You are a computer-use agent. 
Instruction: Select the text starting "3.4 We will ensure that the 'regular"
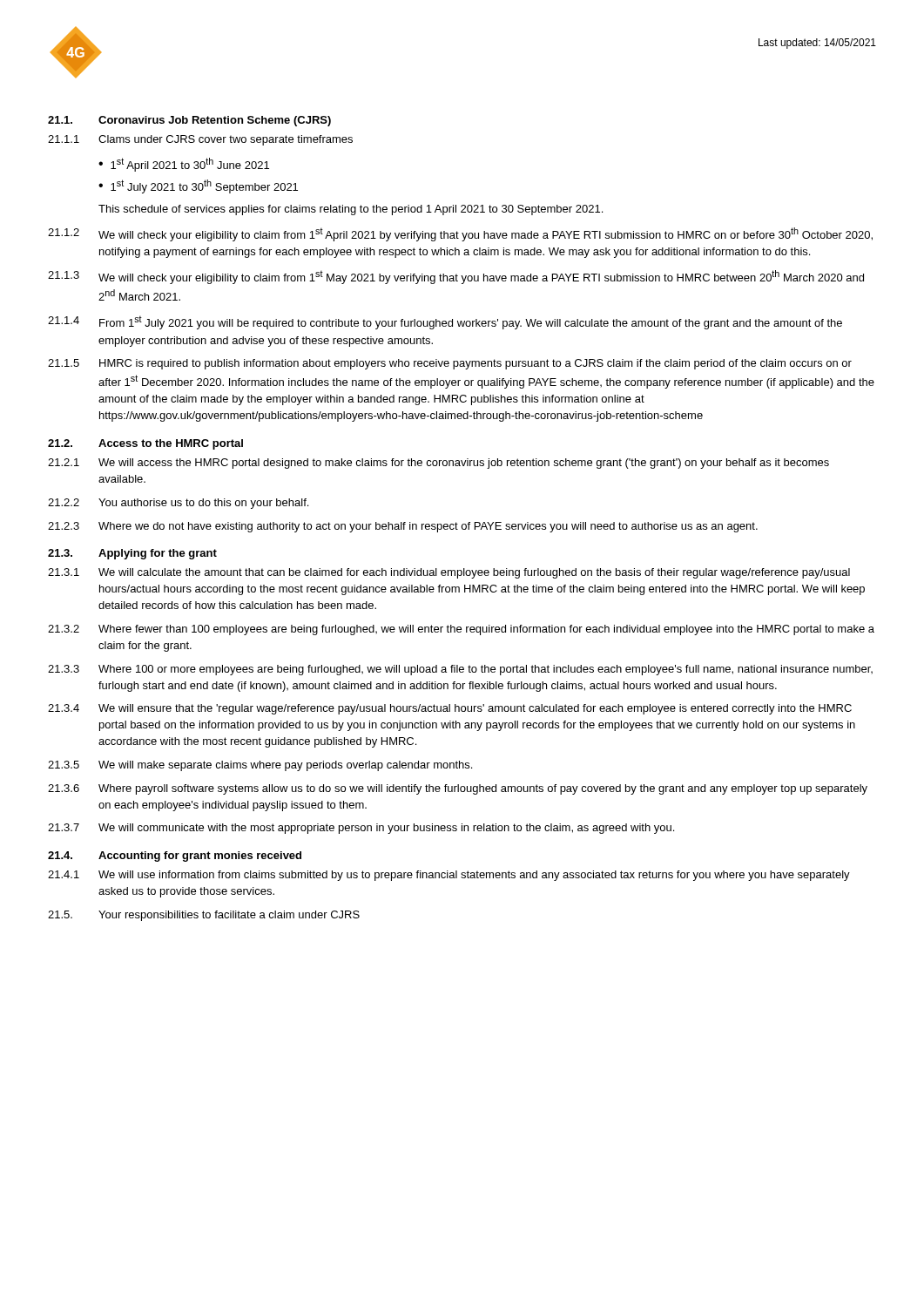(x=462, y=726)
